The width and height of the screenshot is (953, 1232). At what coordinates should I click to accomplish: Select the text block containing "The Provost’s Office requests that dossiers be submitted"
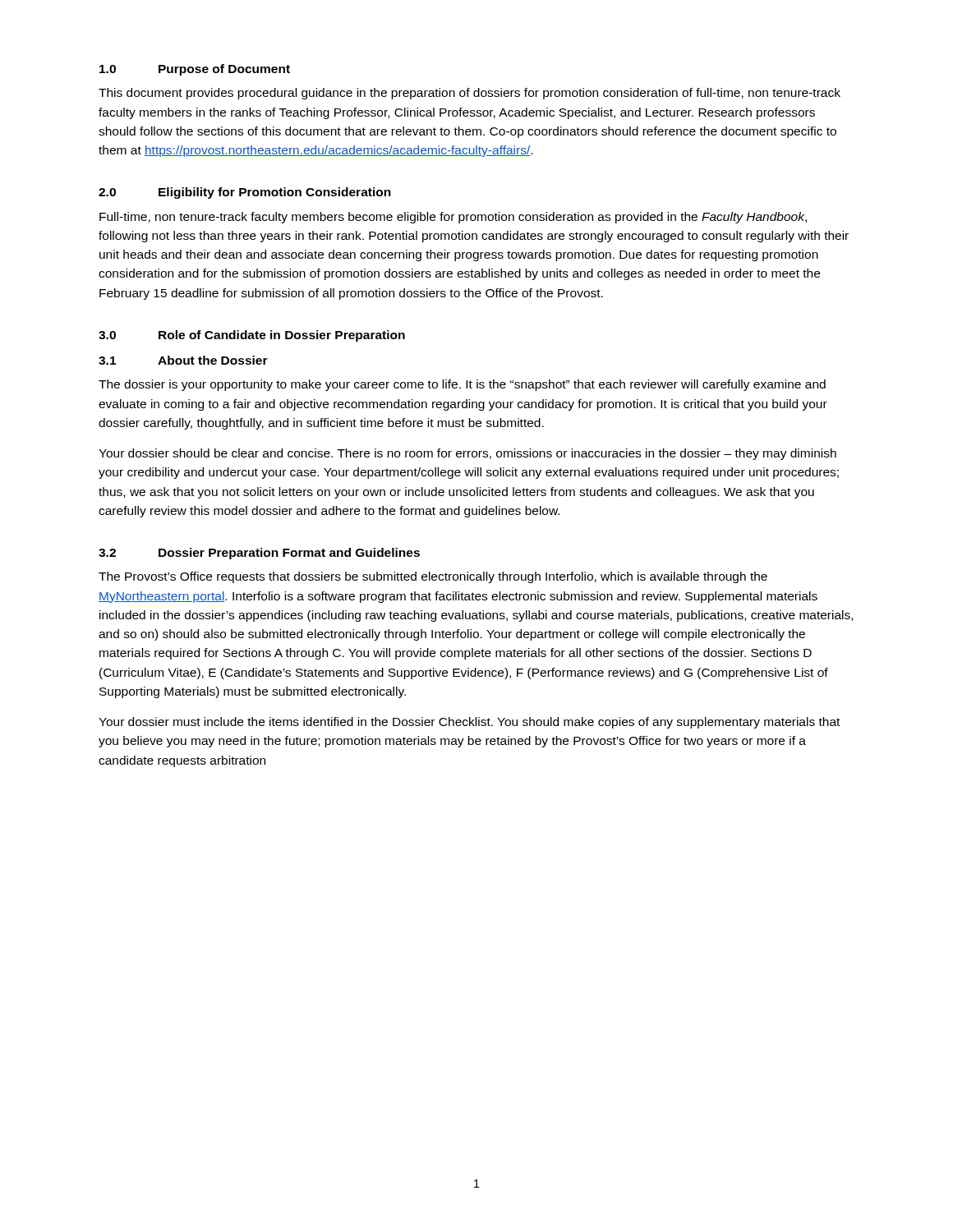(x=476, y=634)
